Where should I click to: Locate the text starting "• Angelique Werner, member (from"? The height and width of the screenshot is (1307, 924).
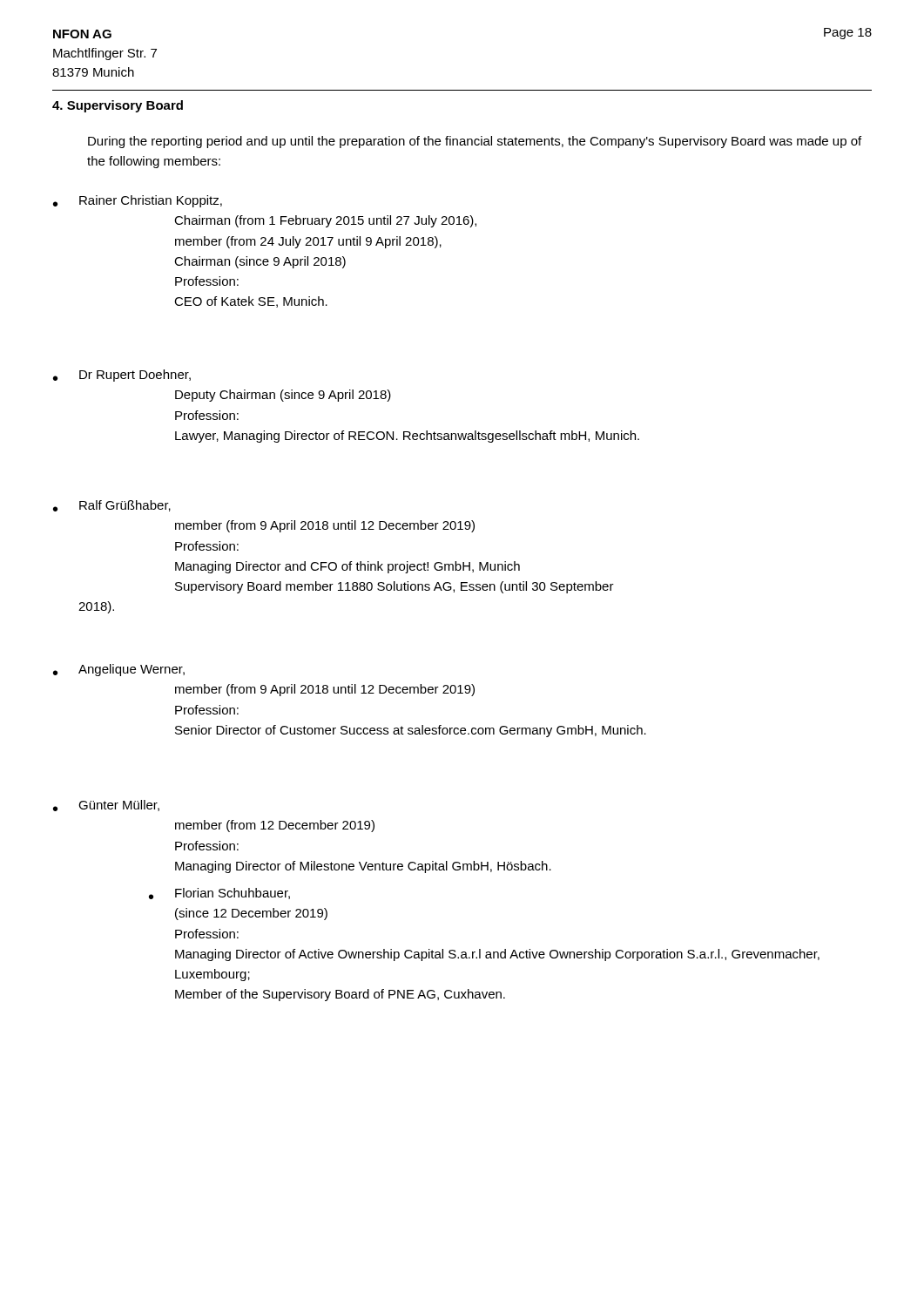(x=462, y=699)
